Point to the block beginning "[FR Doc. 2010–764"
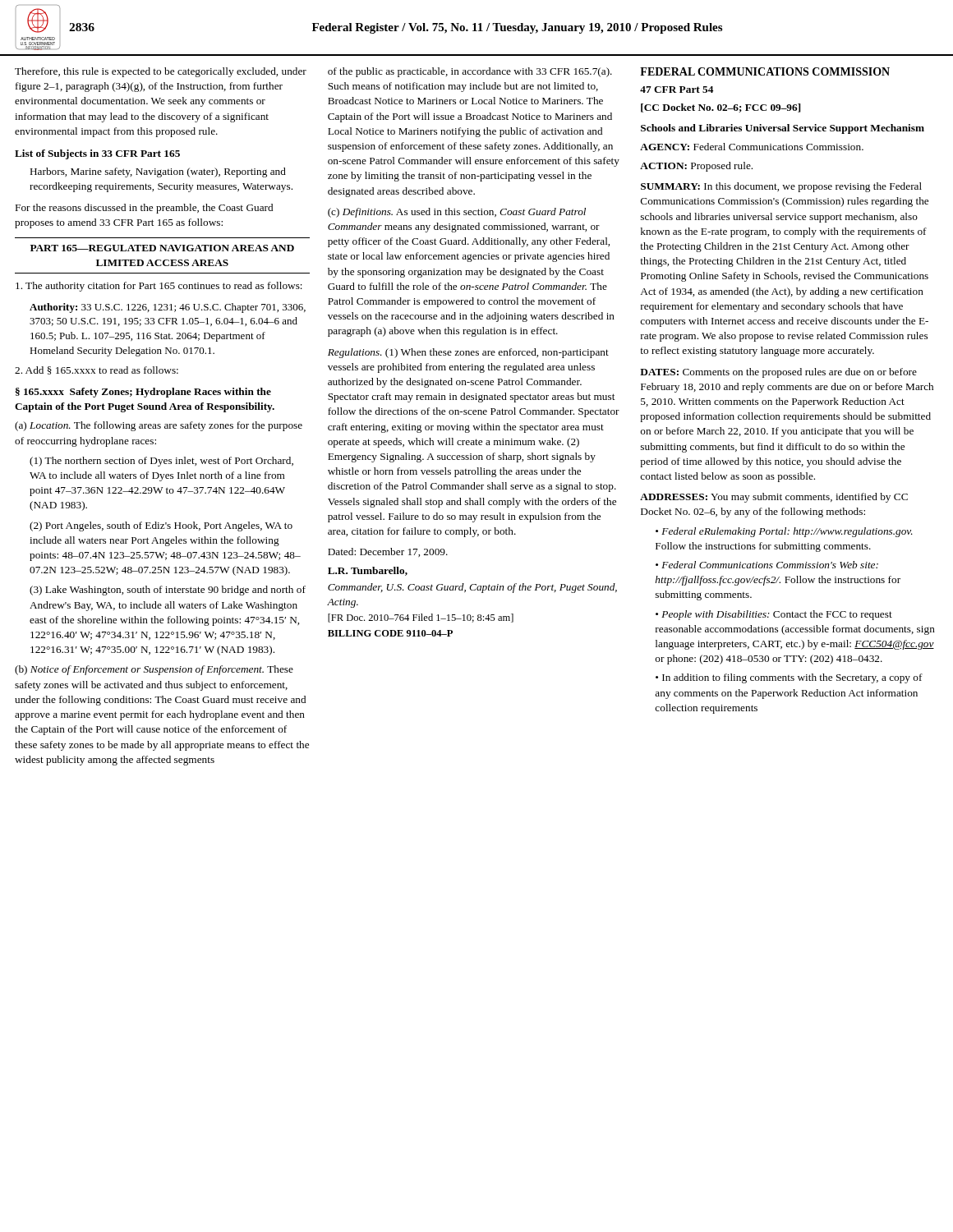The height and width of the screenshot is (1232, 953). [421, 618]
